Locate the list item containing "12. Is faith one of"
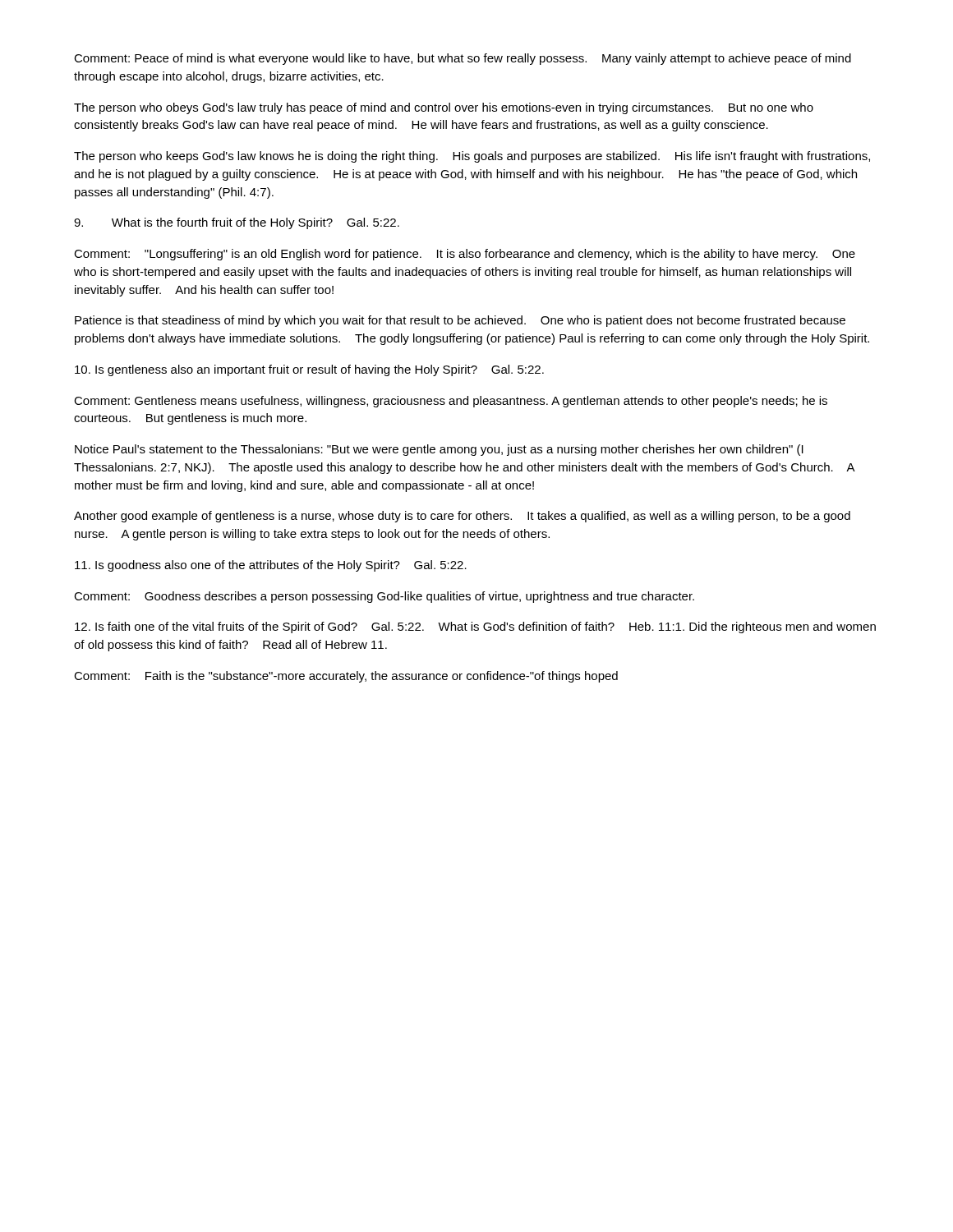Viewport: 953px width, 1232px height. pyautogui.click(x=475, y=635)
